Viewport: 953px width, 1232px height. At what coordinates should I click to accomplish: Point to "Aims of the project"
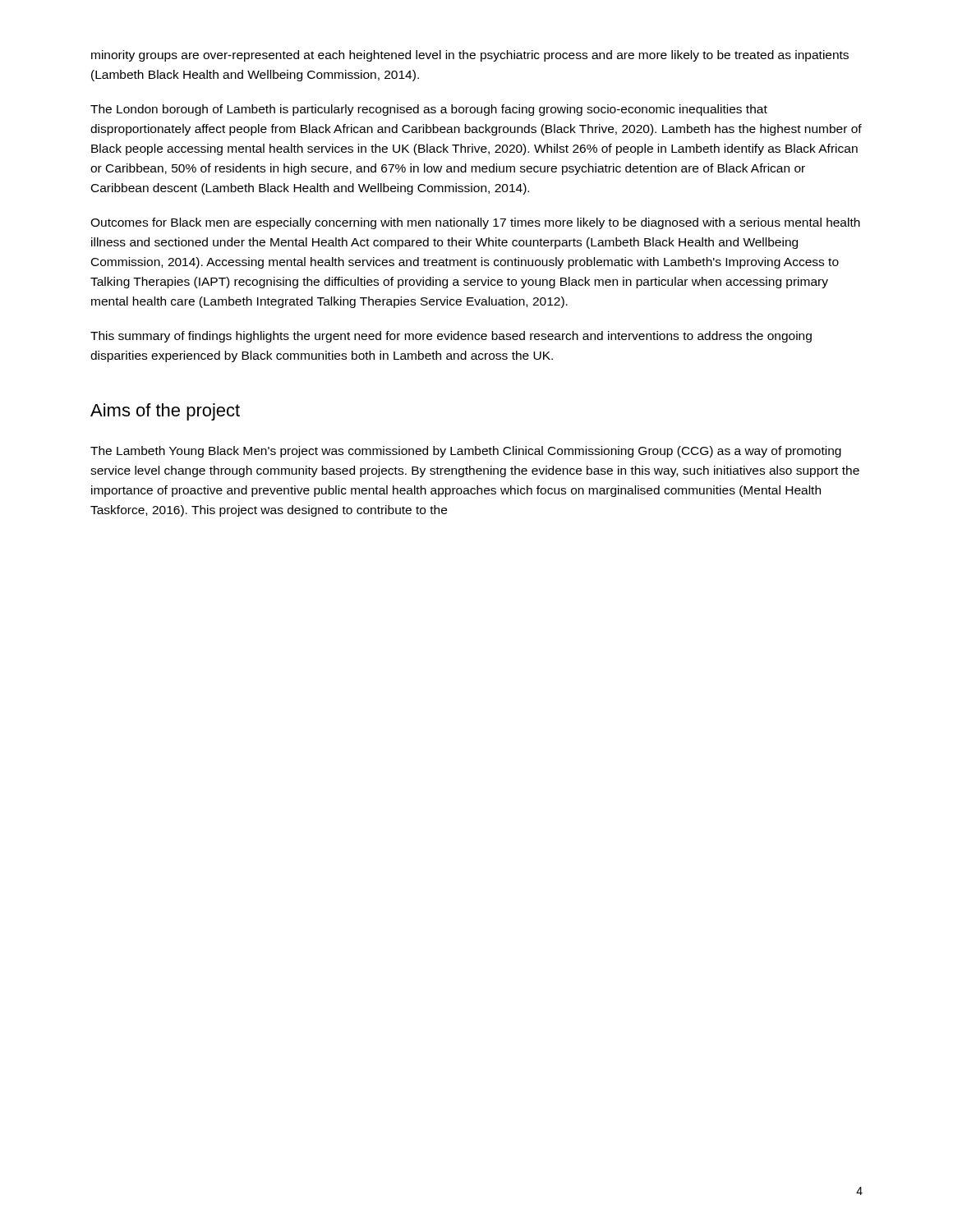coord(165,410)
